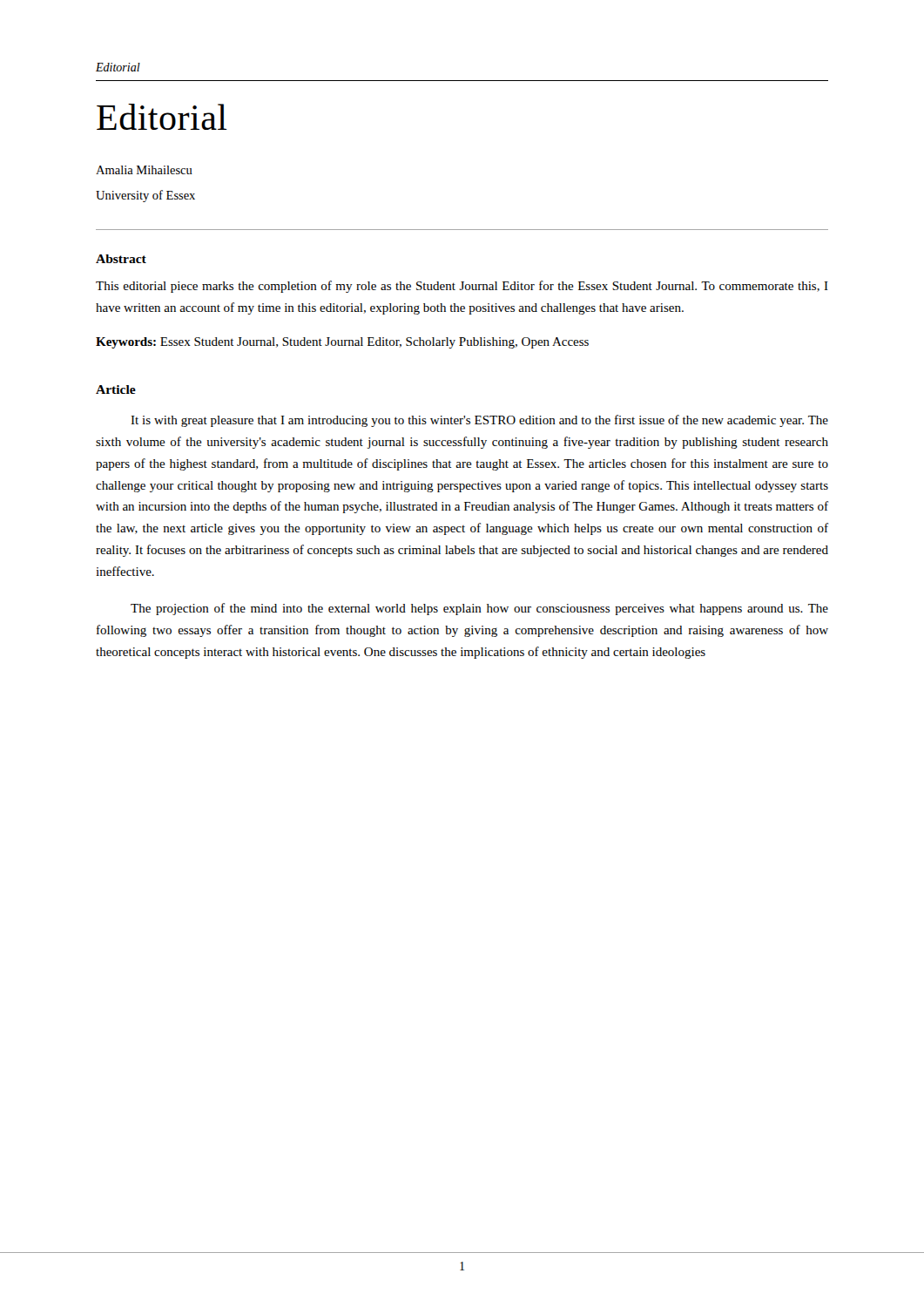This screenshot has width=924, height=1307.
Task: Click on the region starting "This editorial piece"
Action: (462, 297)
